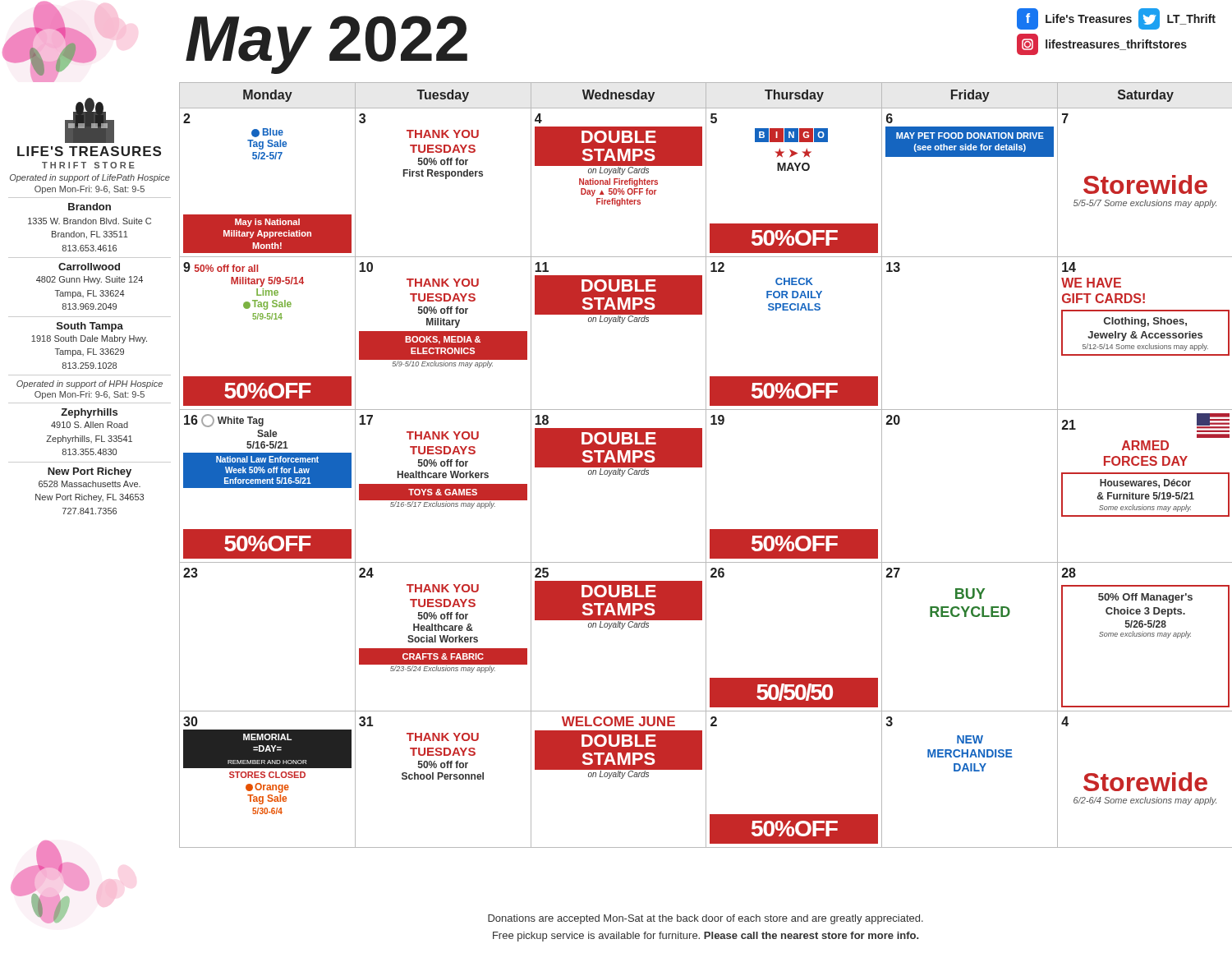Screen dimensions: 953x1232
Task: Find the logo
Action: pyautogui.click(x=90, y=113)
